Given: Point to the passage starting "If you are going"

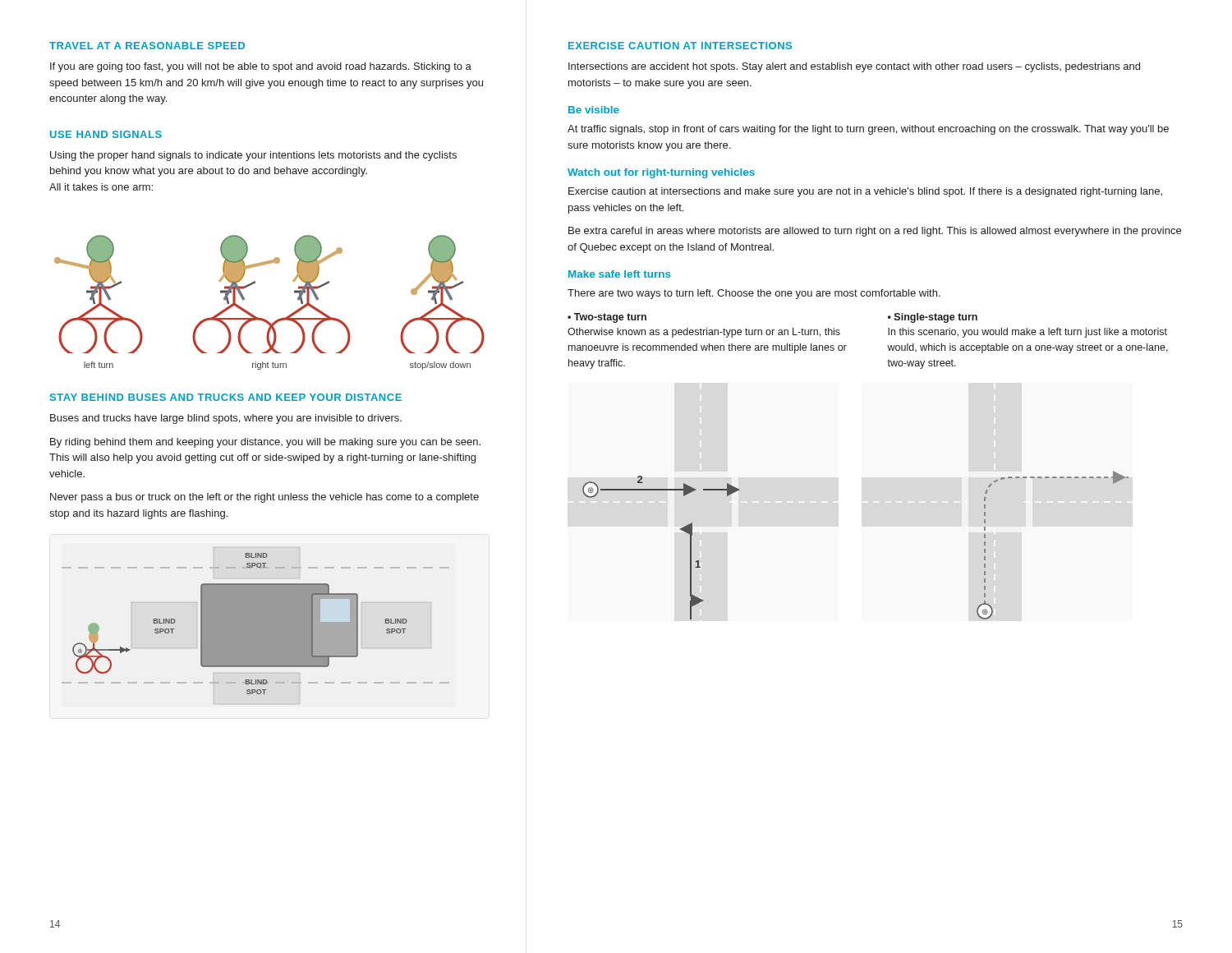Looking at the screenshot, I should [x=269, y=82].
